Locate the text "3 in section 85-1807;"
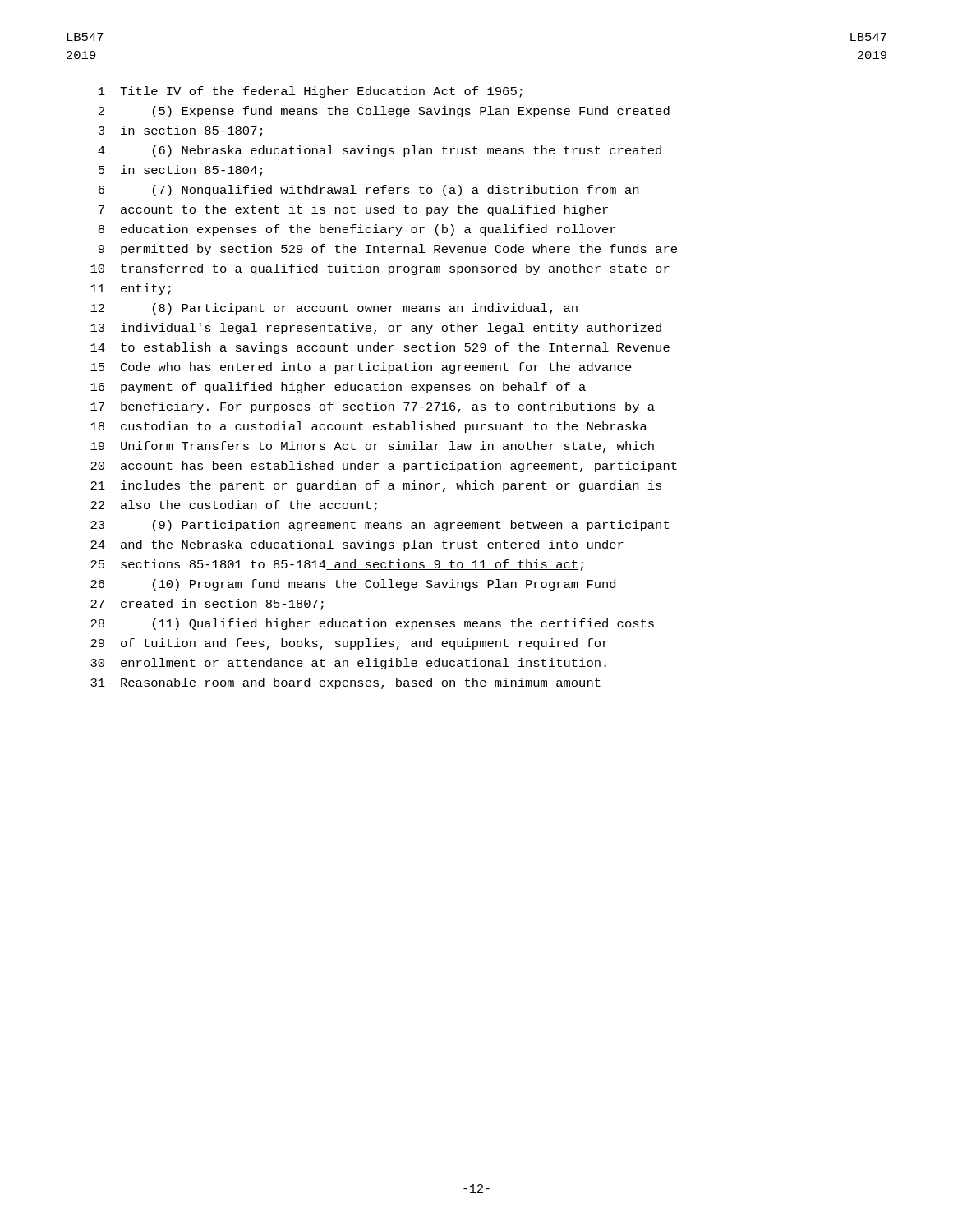Image resolution: width=953 pixels, height=1232 pixels. click(180, 131)
